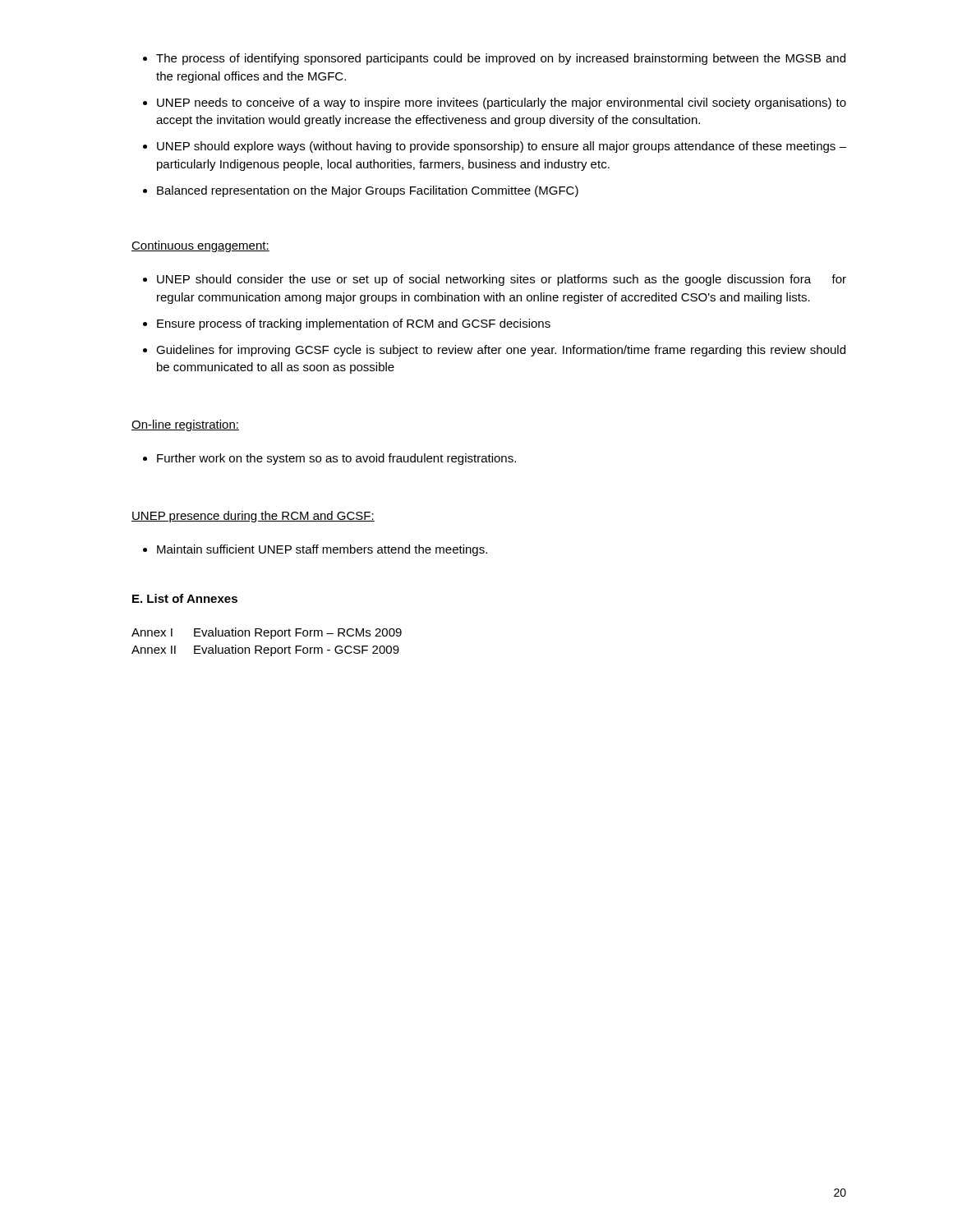The image size is (953, 1232).
Task: Click on the list item that says "UNEP needs to conceive of a"
Action: pos(501,111)
